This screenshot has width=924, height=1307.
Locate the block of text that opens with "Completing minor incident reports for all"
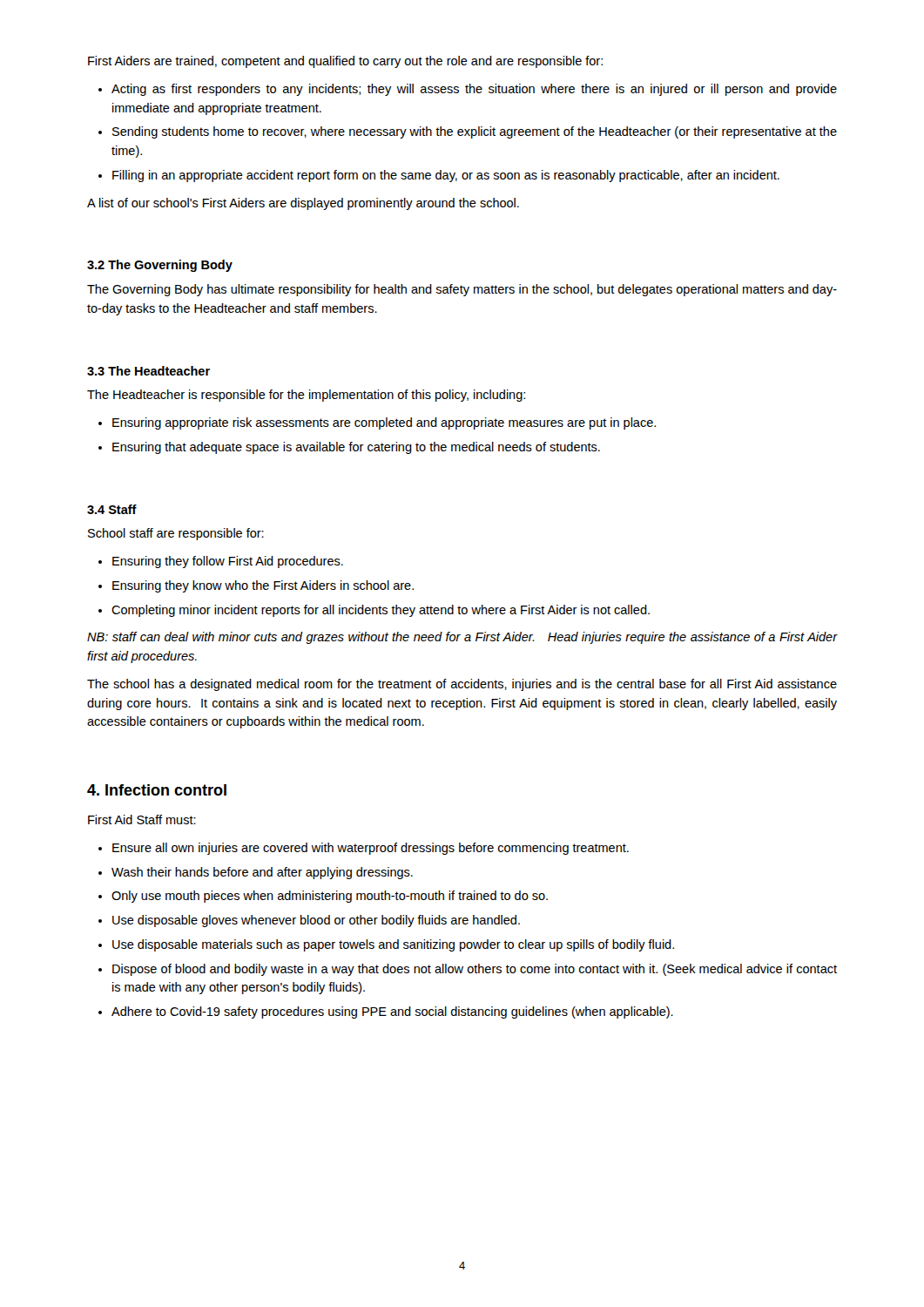click(474, 610)
